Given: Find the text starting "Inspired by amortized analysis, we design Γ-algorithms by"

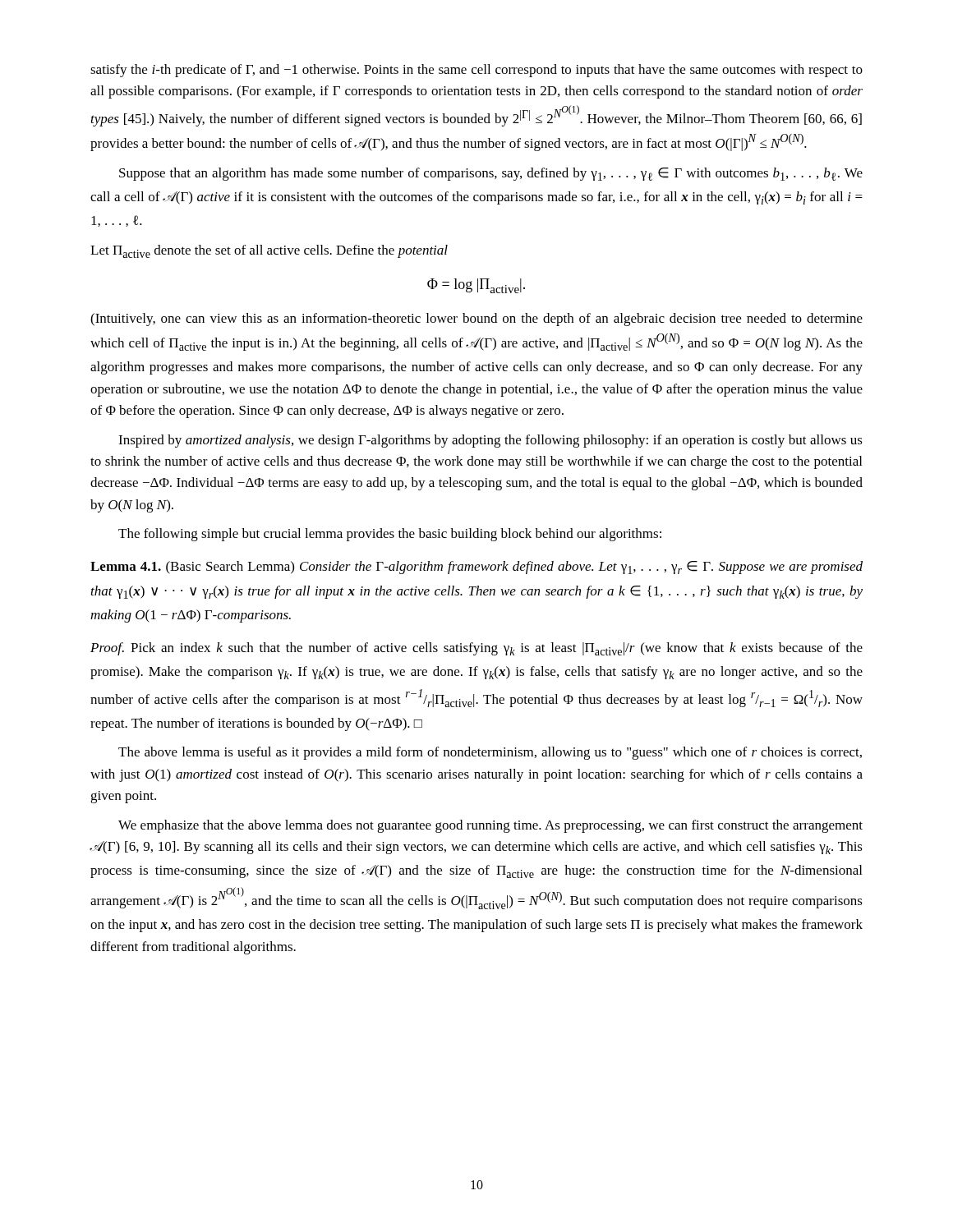Looking at the screenshot, I should point(476,472).
